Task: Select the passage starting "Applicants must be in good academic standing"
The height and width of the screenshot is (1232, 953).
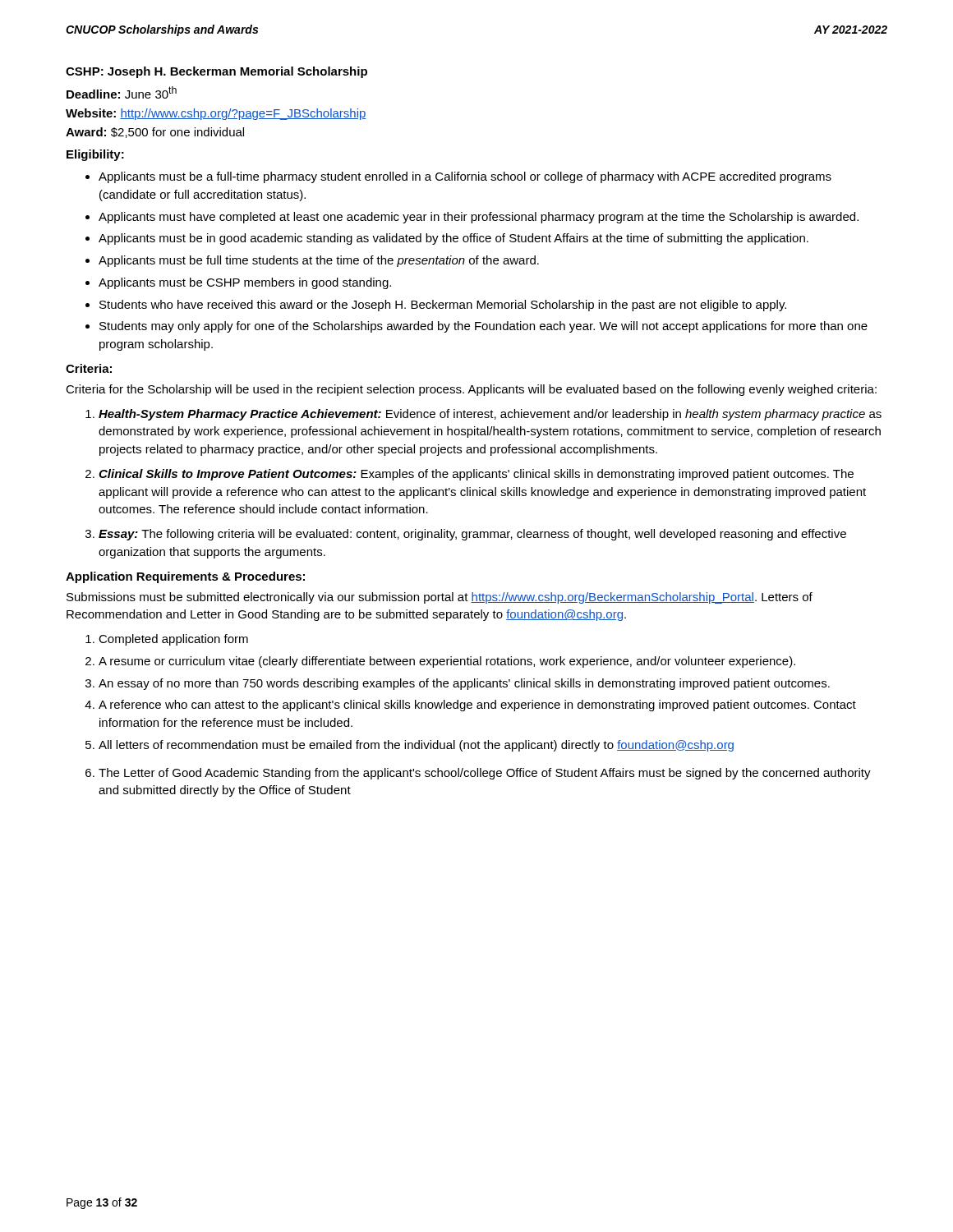Action: click(454, 238)
